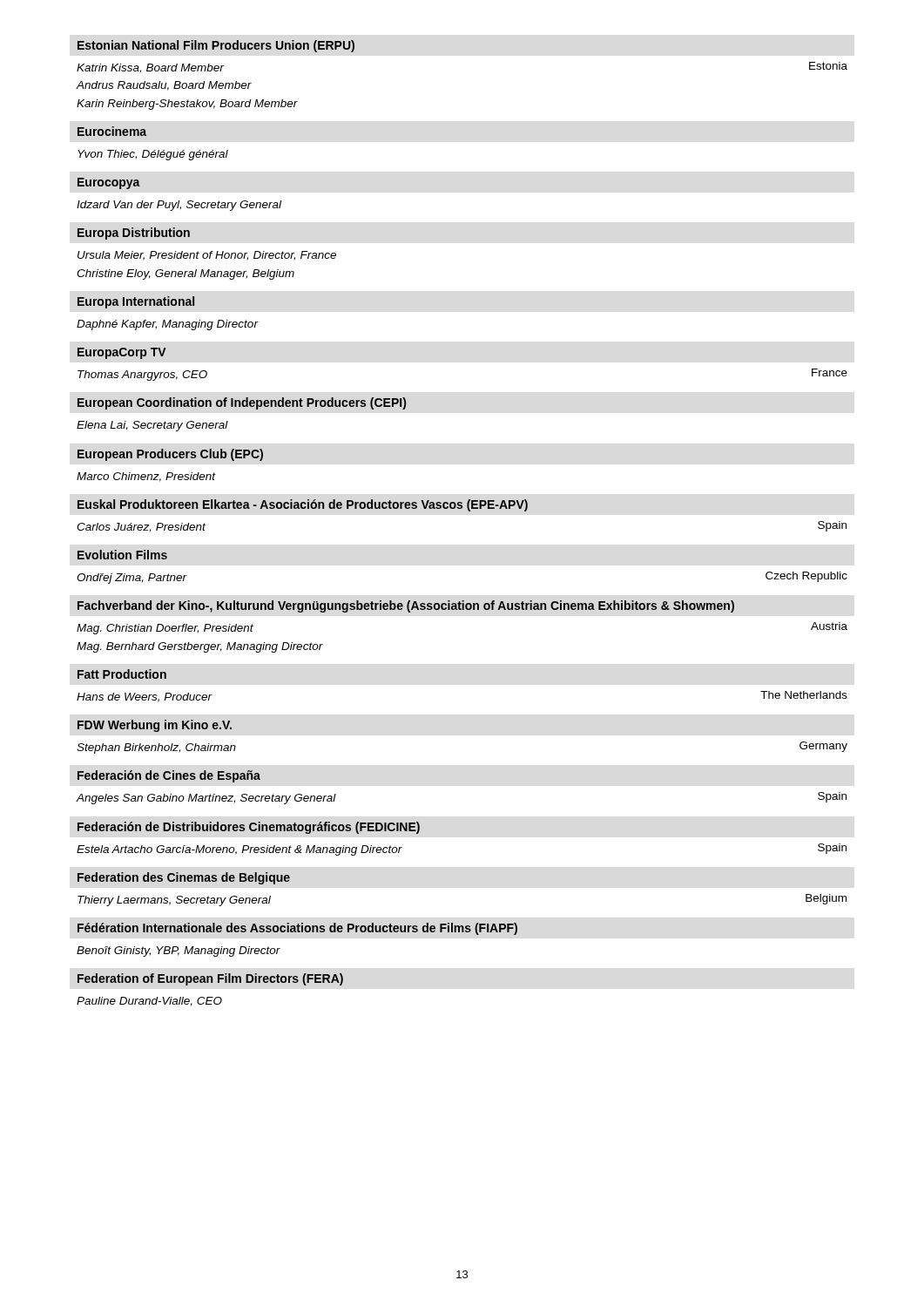Click on the text block starting "FDW Werbung im Kino"
The image size is (924, 1307).
tap(155, 725)
